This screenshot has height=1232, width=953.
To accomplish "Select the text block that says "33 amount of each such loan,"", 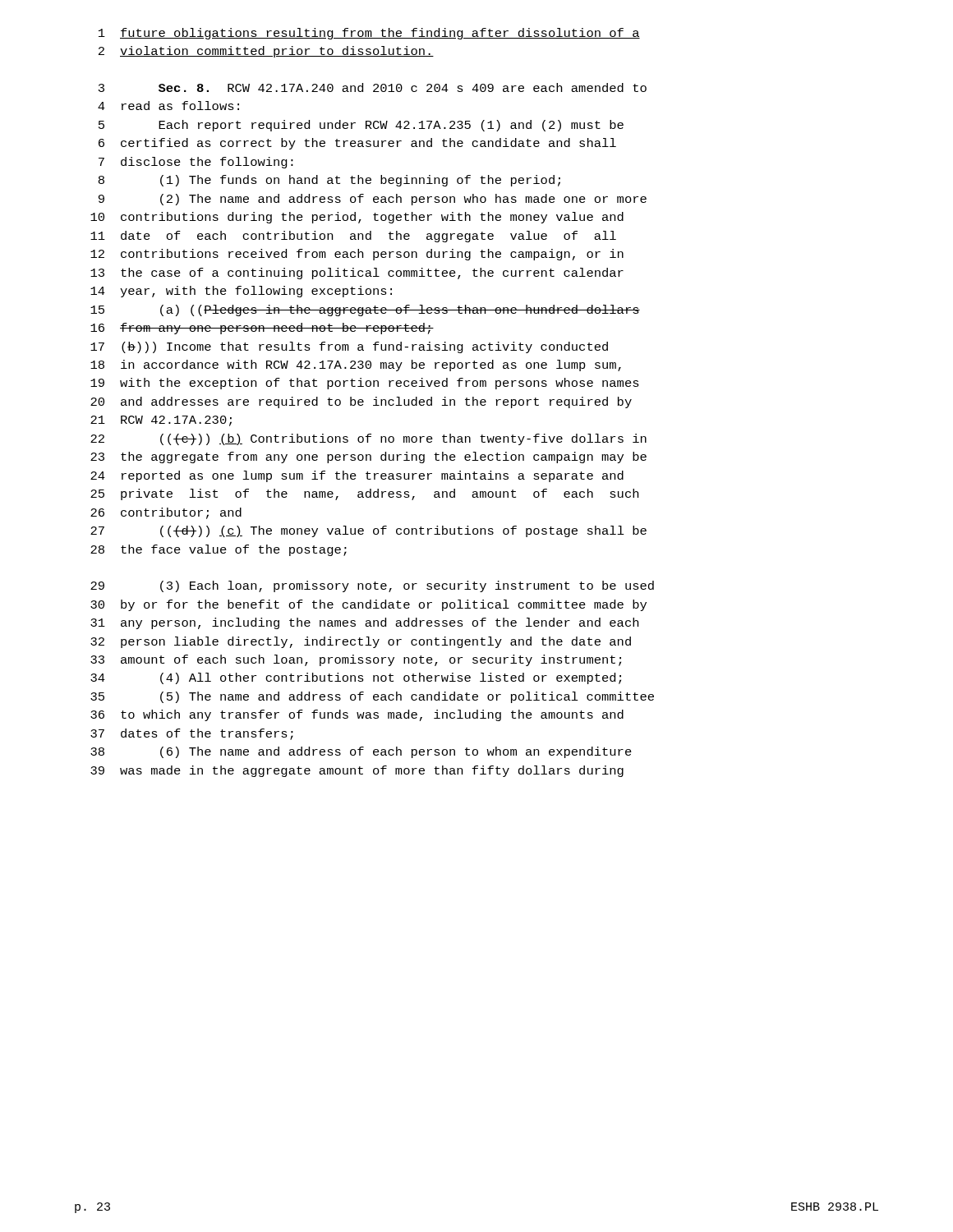I will 476,661.
